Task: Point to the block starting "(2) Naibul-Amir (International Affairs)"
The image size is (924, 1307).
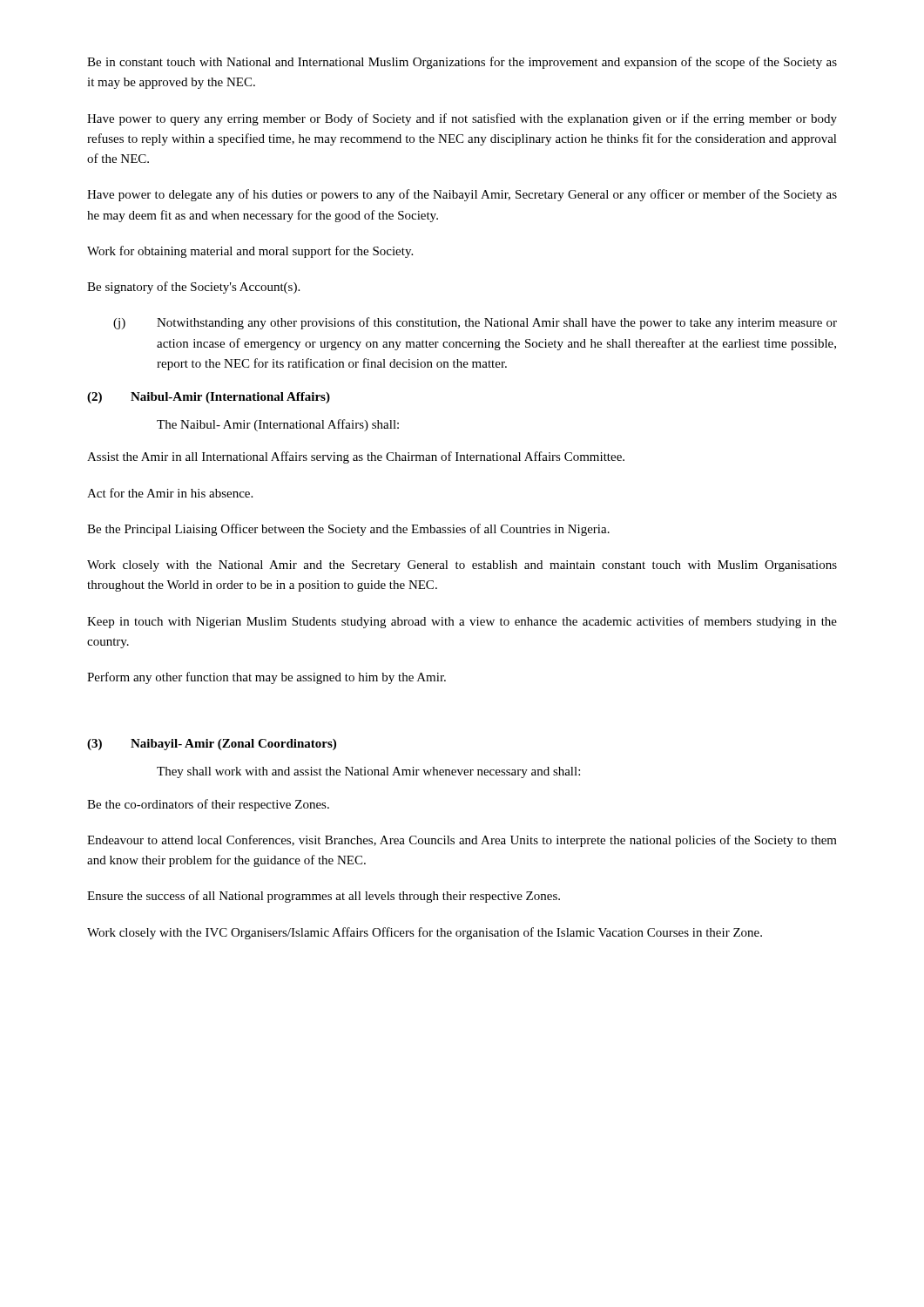Action: coord(209,397)
